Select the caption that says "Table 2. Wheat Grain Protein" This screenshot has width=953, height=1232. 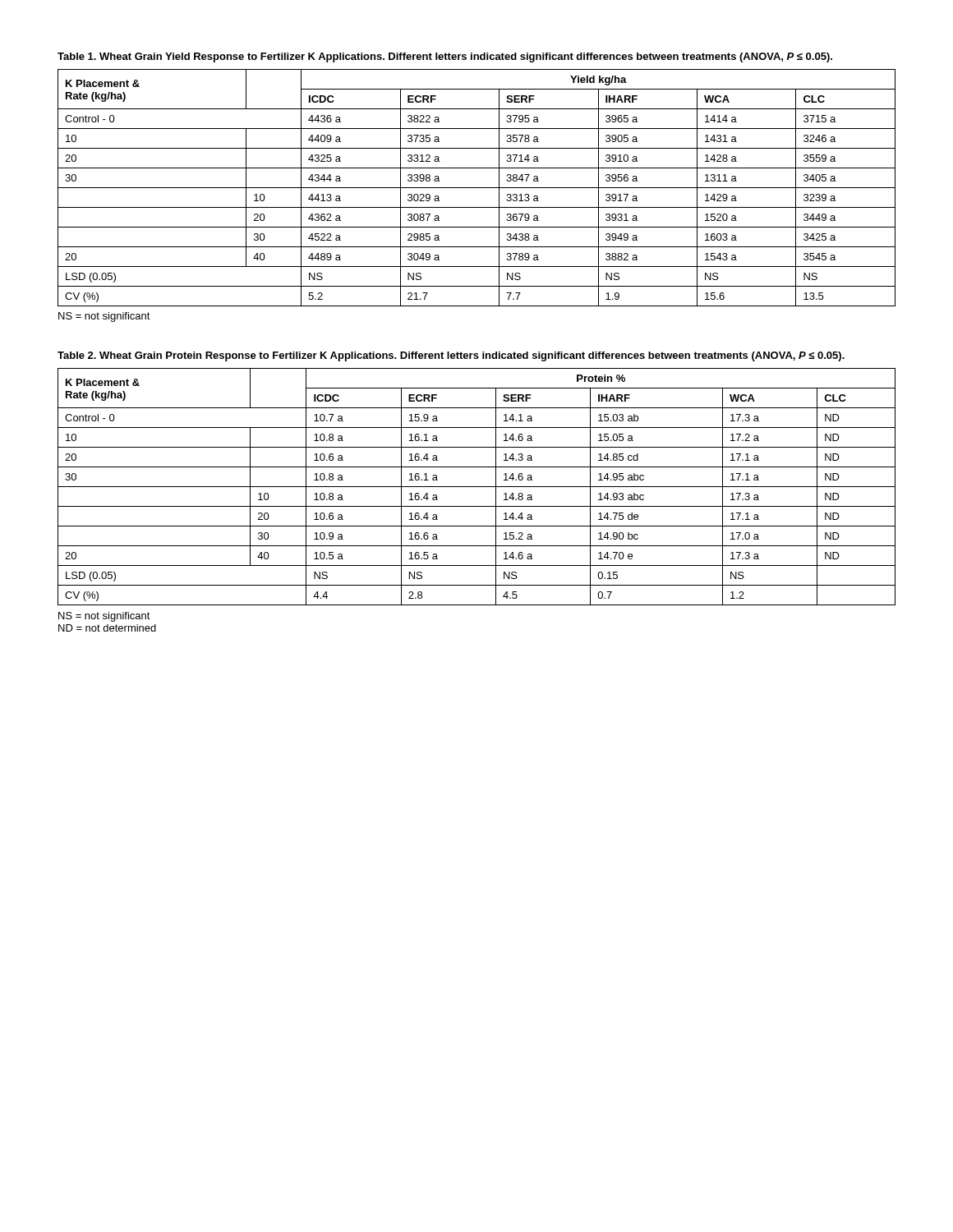[451, 355]
